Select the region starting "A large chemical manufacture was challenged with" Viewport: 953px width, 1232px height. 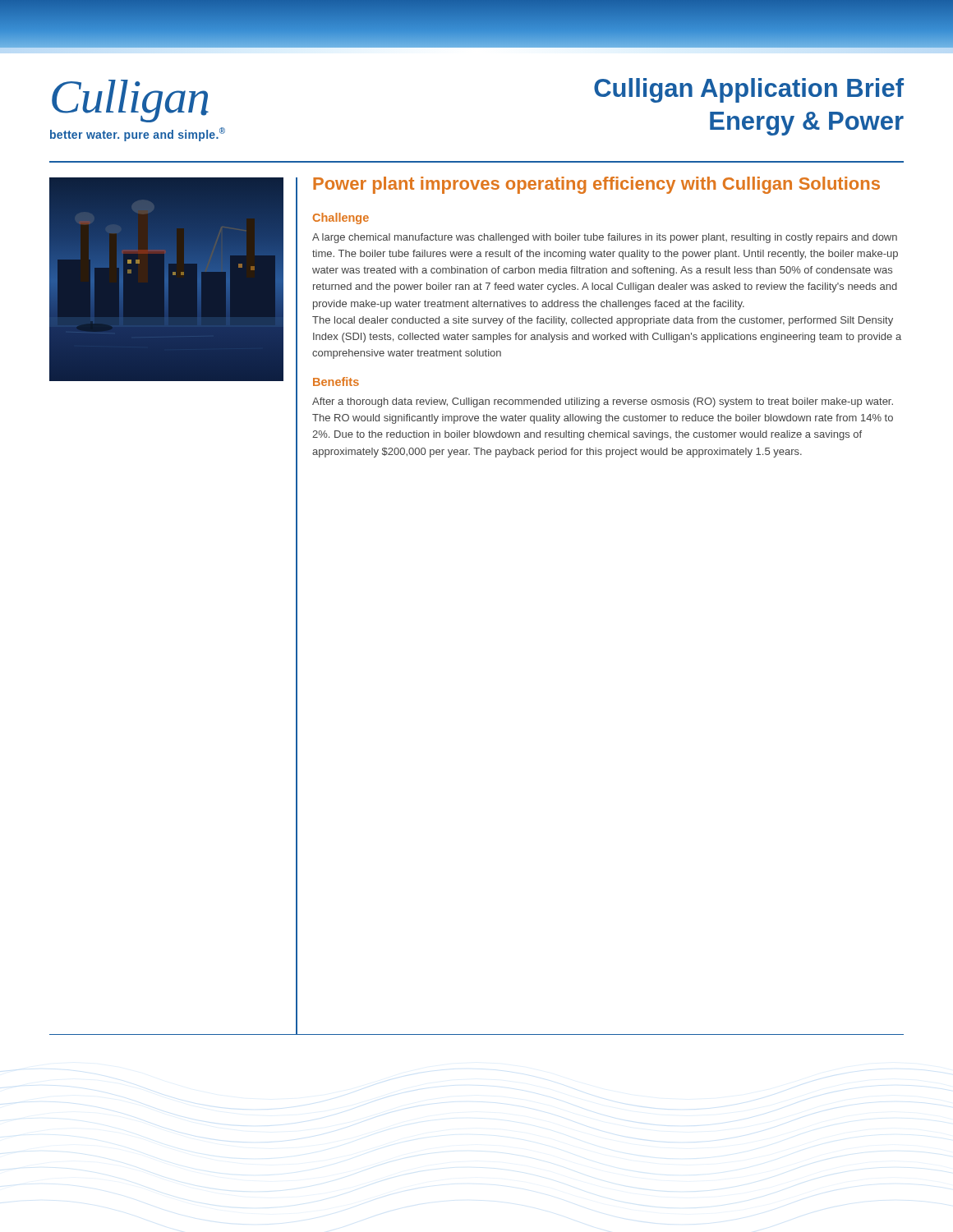tap(607, 295)
